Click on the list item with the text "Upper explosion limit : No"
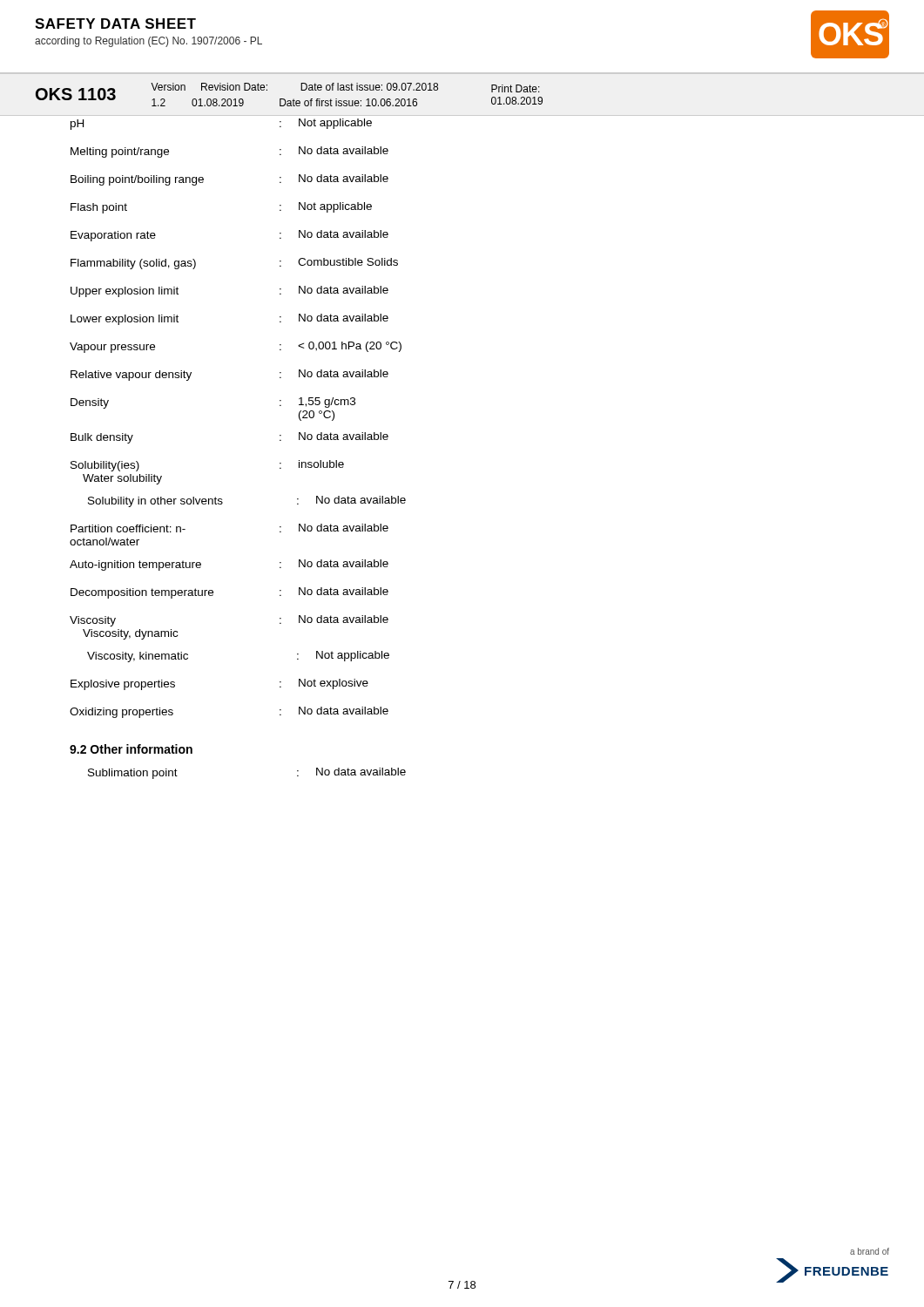 125,291
